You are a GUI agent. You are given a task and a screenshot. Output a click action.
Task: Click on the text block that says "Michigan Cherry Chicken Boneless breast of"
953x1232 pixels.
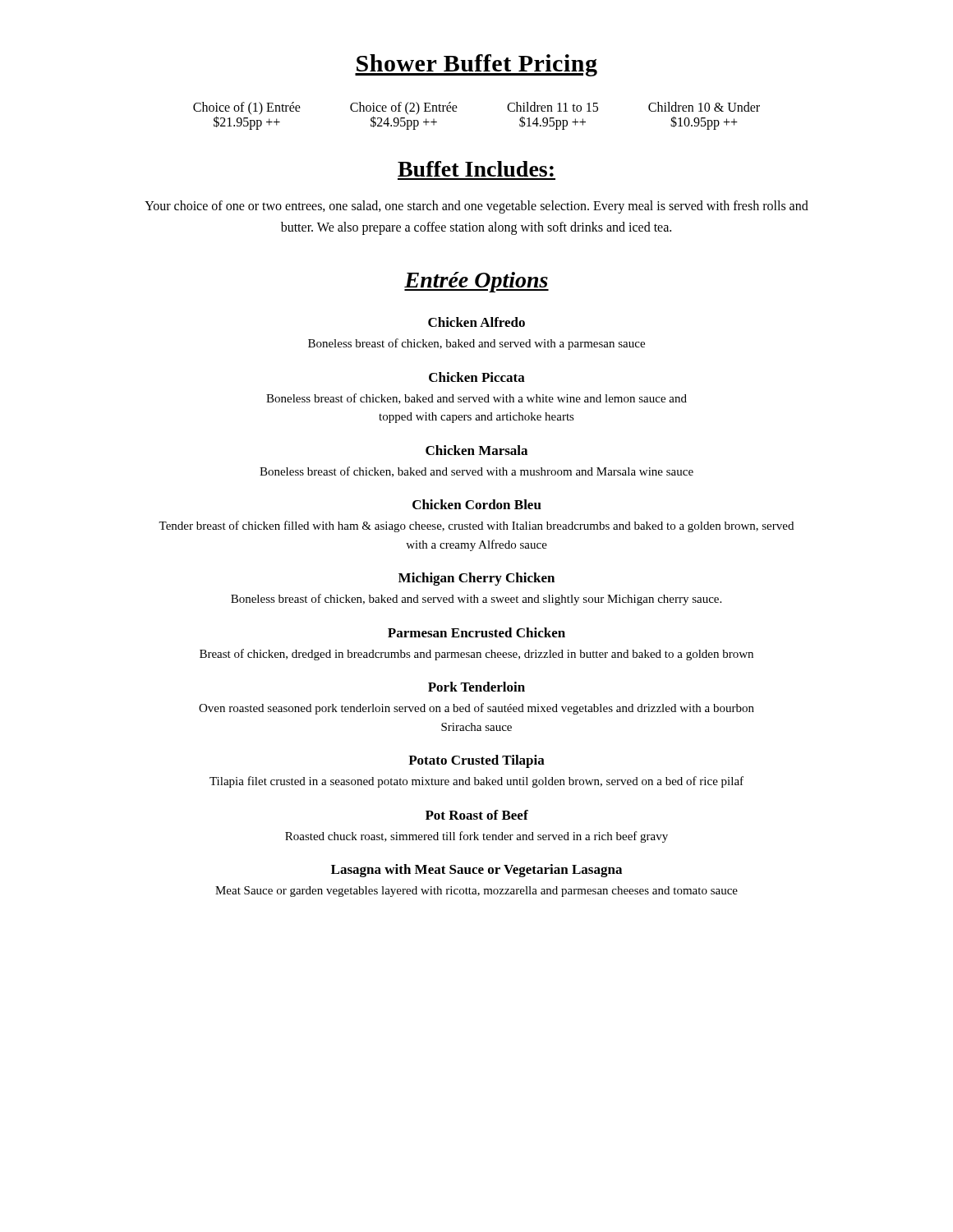pos(476,589)
